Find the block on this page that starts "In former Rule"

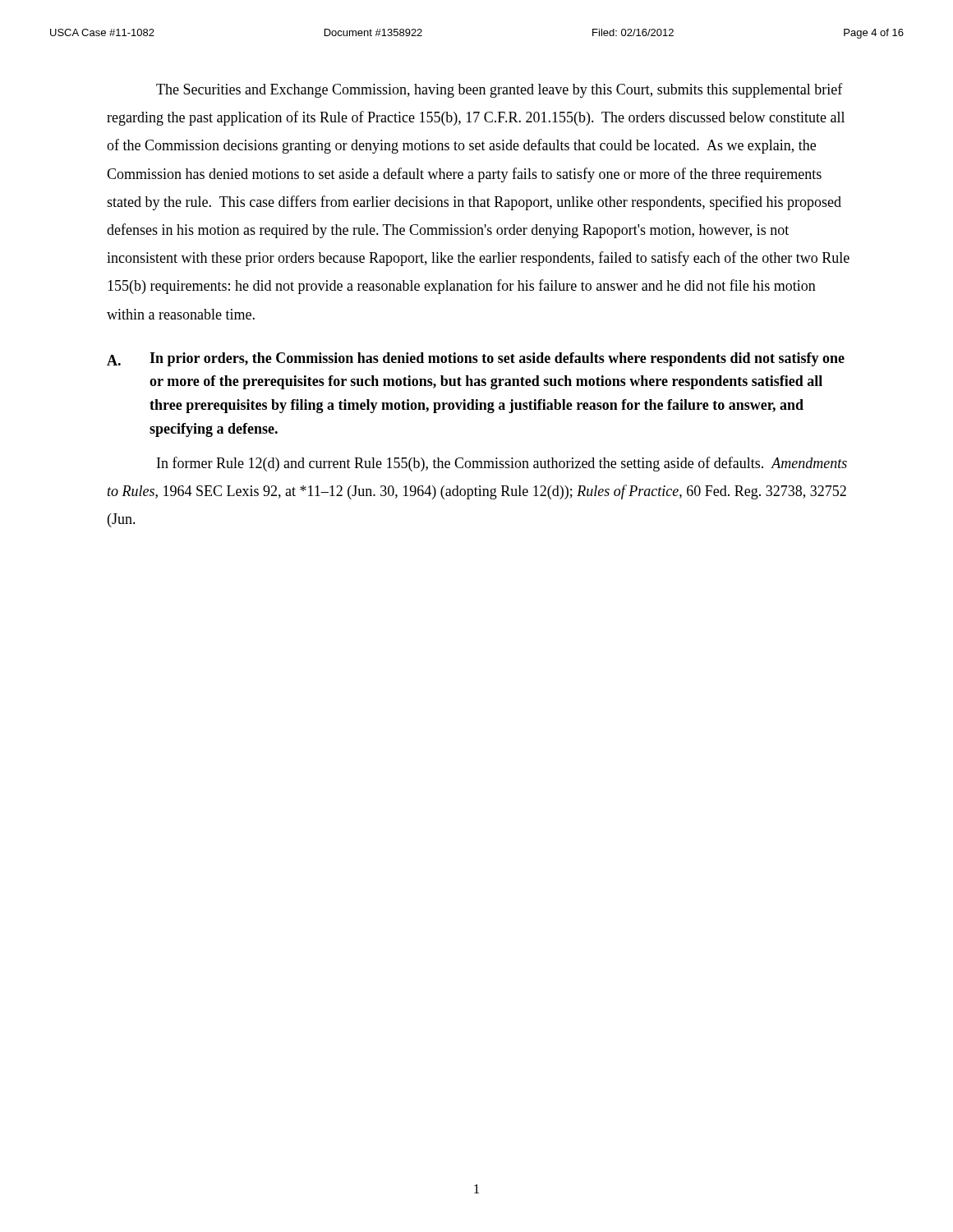481,491
